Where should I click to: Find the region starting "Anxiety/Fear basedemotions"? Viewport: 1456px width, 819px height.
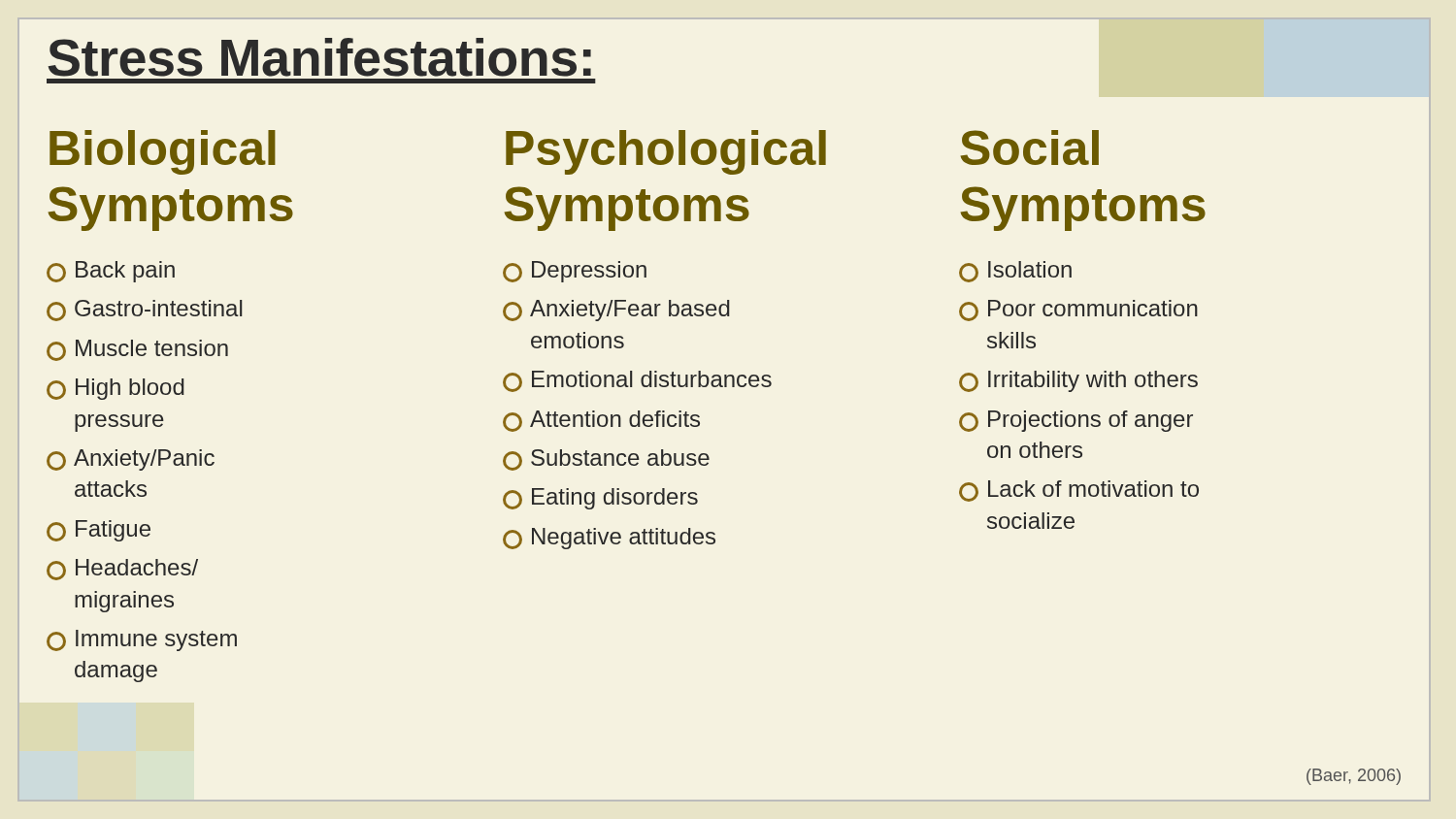[x=630, y=324]
